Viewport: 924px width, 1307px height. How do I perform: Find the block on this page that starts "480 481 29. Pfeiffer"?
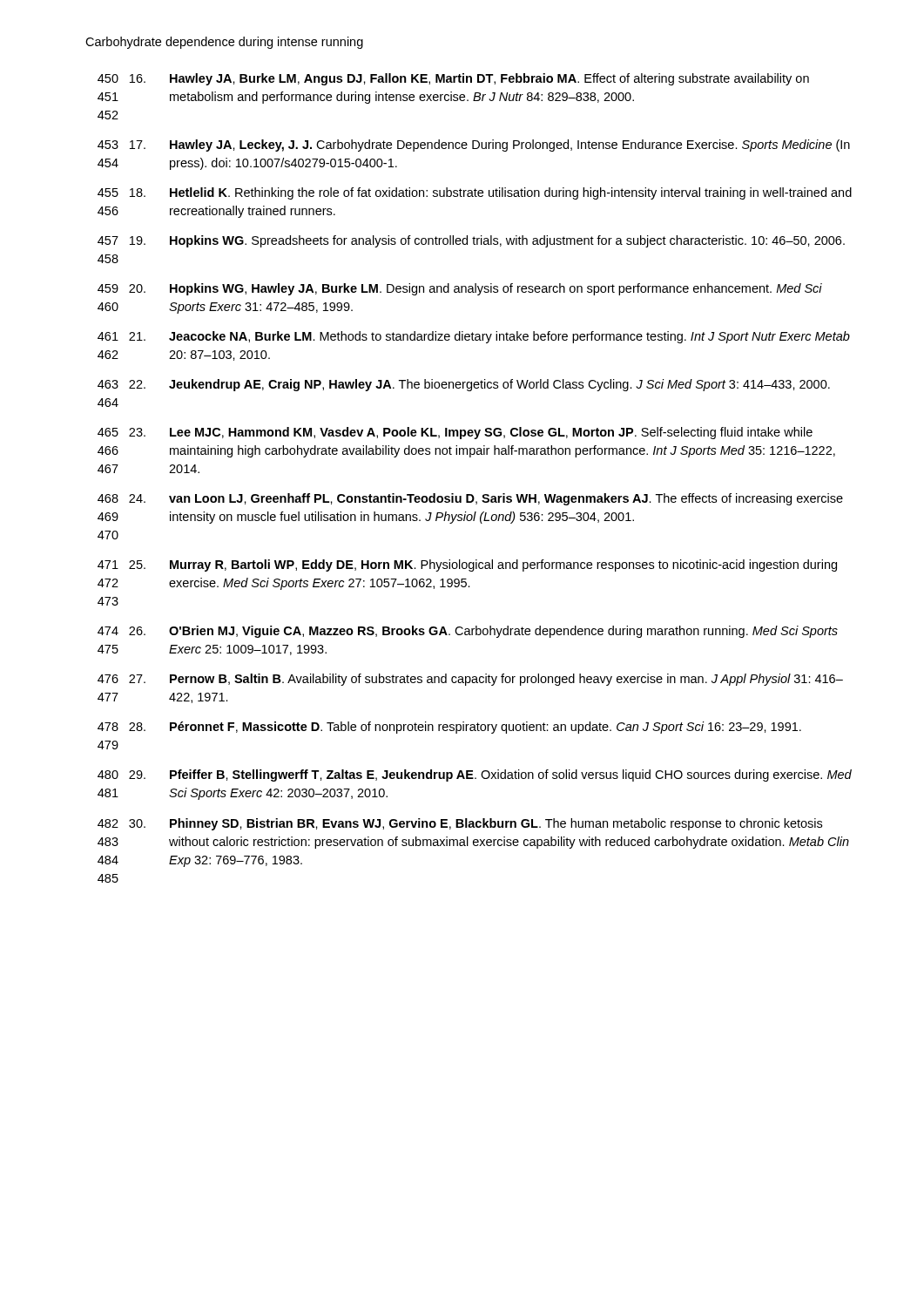[x=470, y=785]
